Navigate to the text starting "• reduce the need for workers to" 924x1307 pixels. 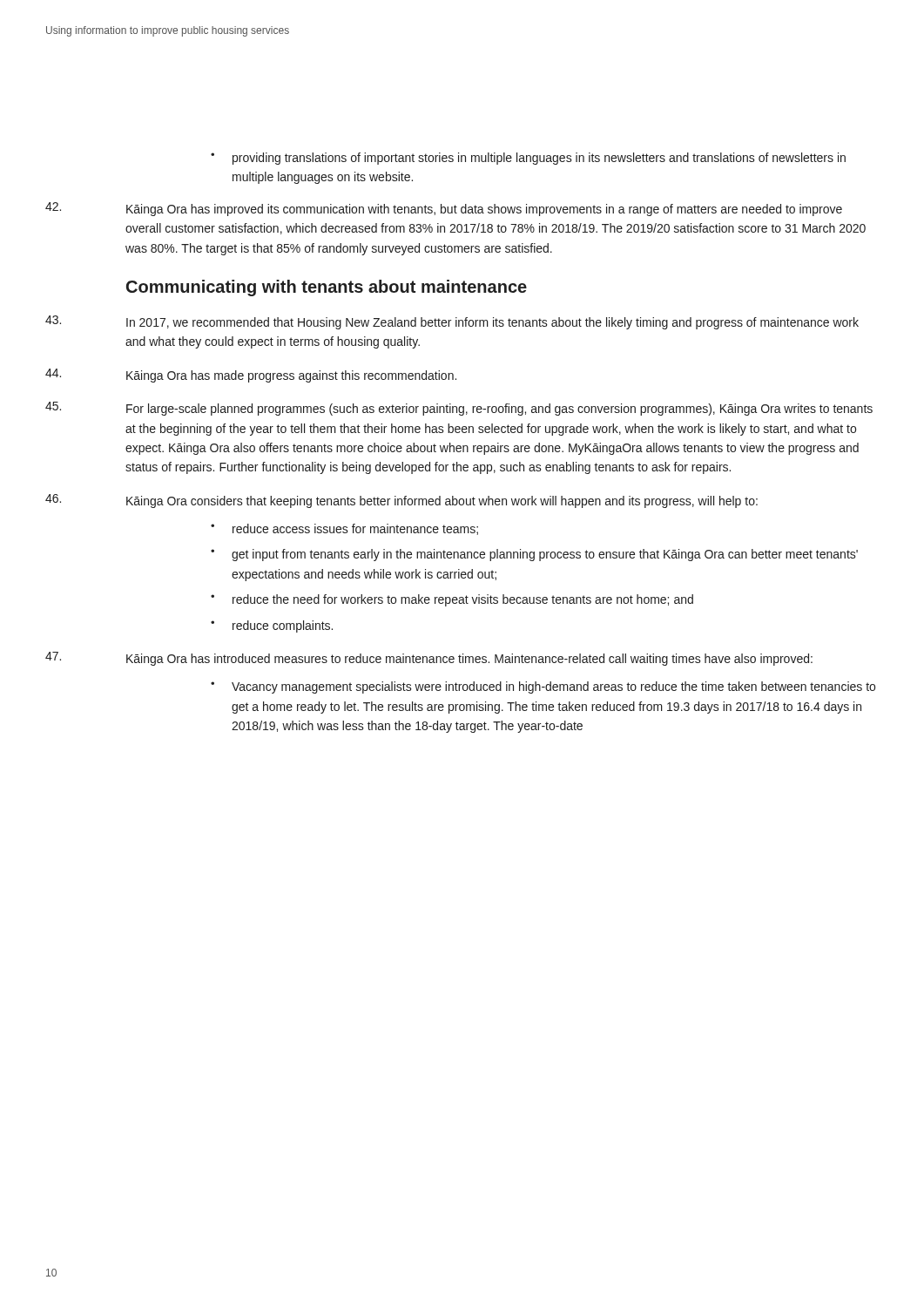(452, 600)
